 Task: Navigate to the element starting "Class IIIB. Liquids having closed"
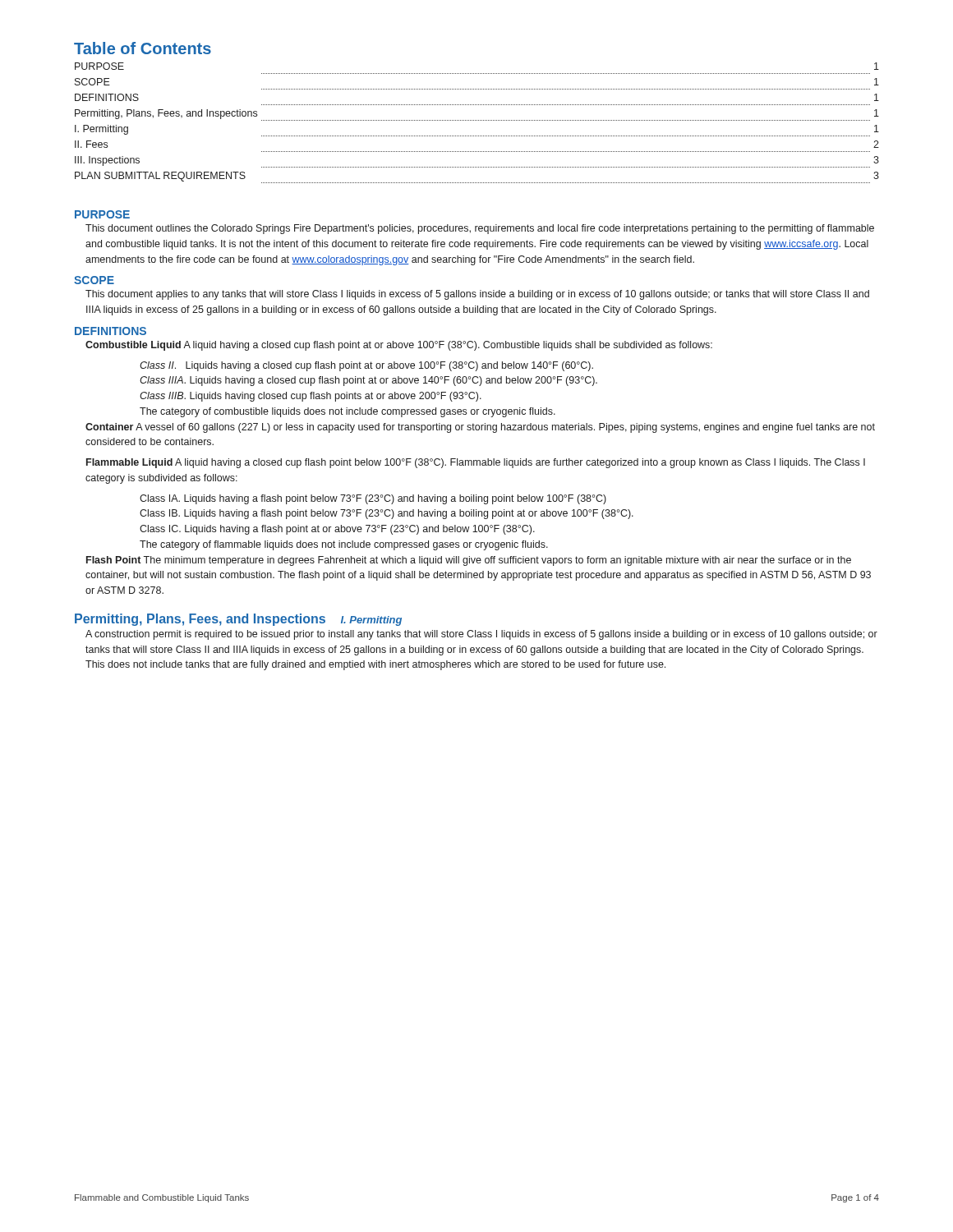(311, 396)
